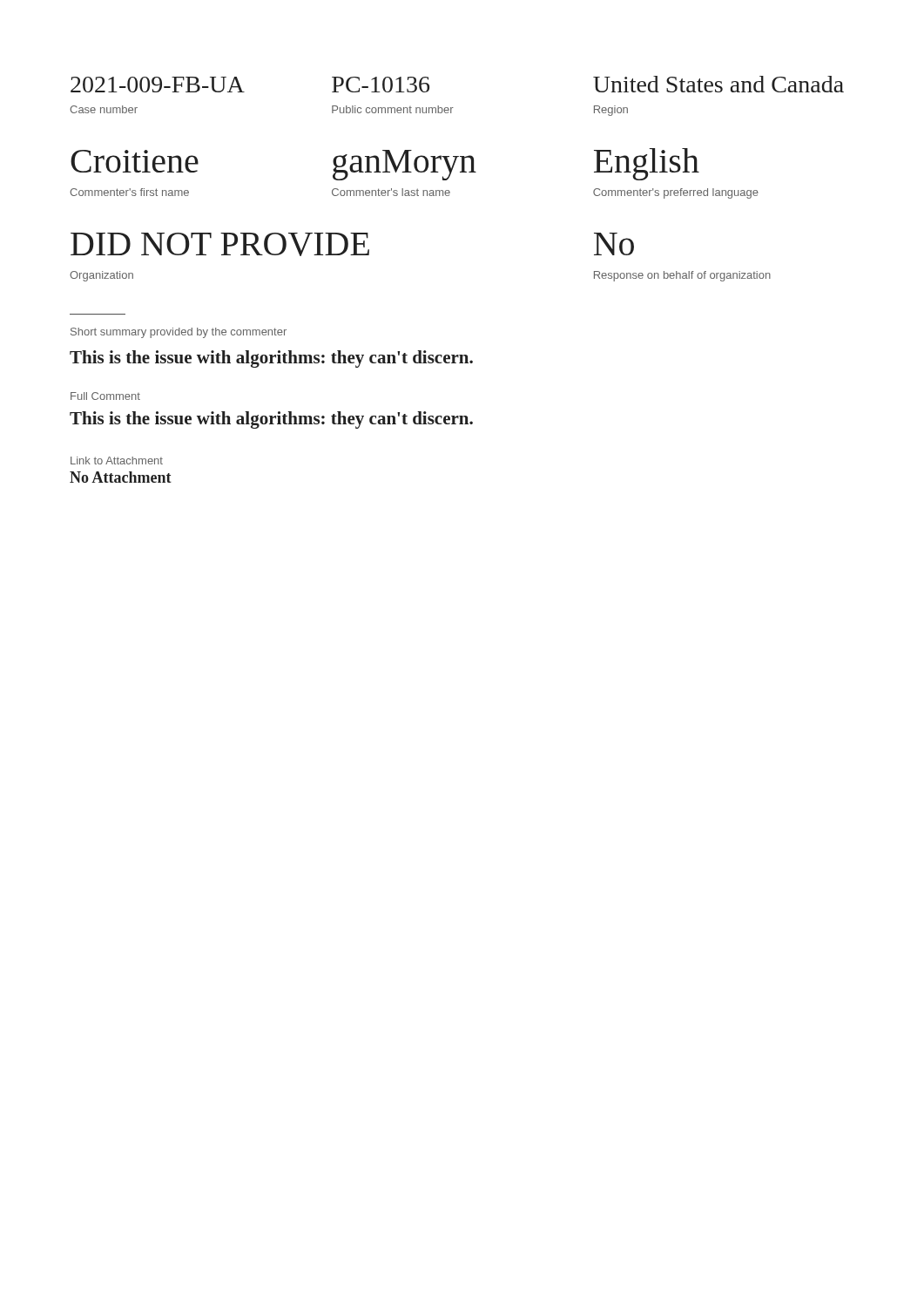
Task: Select the text with the text "Short summary provided by the commenter"
Action: point(179,333)
